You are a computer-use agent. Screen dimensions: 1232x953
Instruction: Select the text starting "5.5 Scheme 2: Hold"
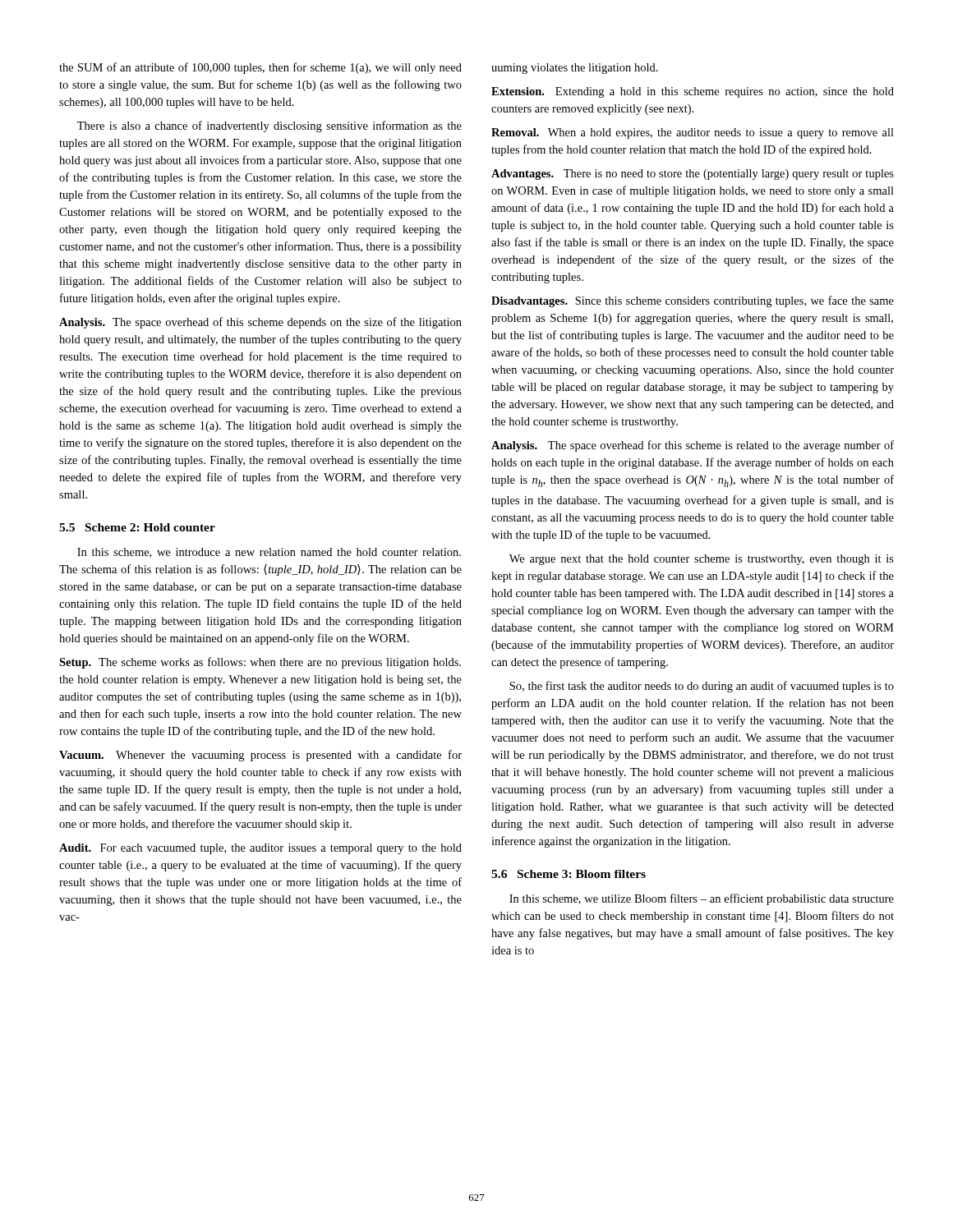click(137, 527)
